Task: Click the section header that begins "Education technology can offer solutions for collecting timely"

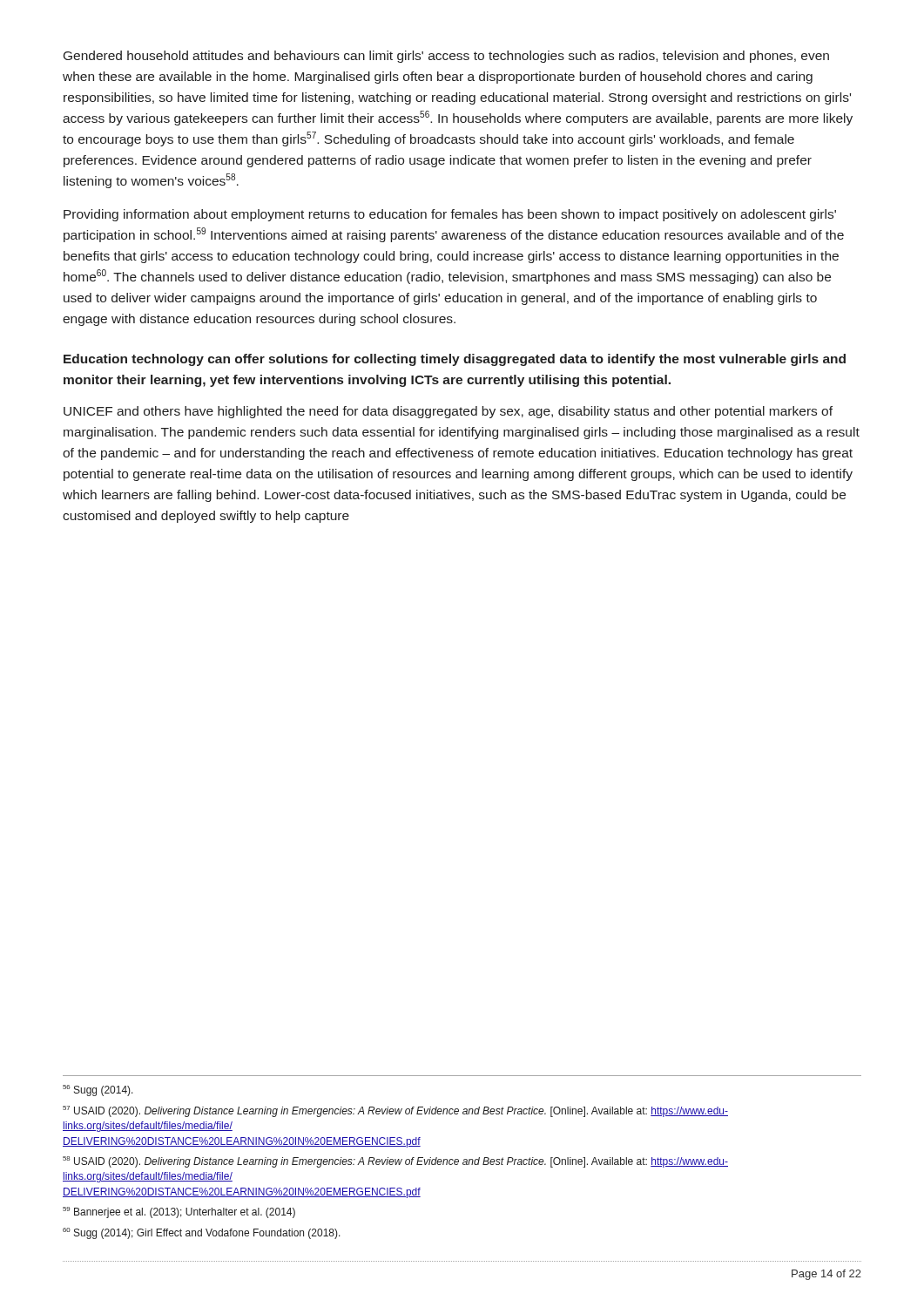Action: pos(462,370)
